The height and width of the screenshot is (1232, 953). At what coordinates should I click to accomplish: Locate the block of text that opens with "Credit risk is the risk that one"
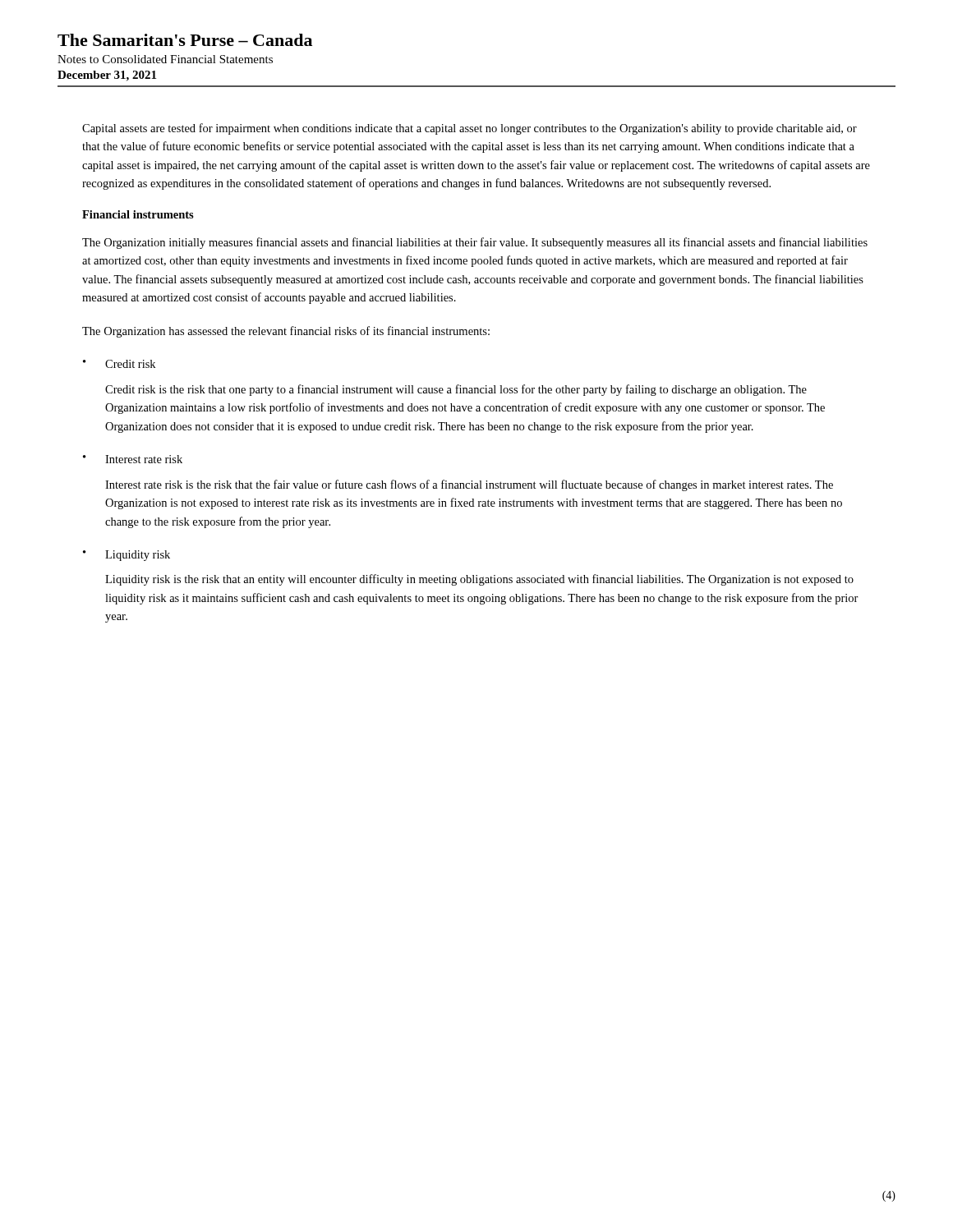coord(465,408)
